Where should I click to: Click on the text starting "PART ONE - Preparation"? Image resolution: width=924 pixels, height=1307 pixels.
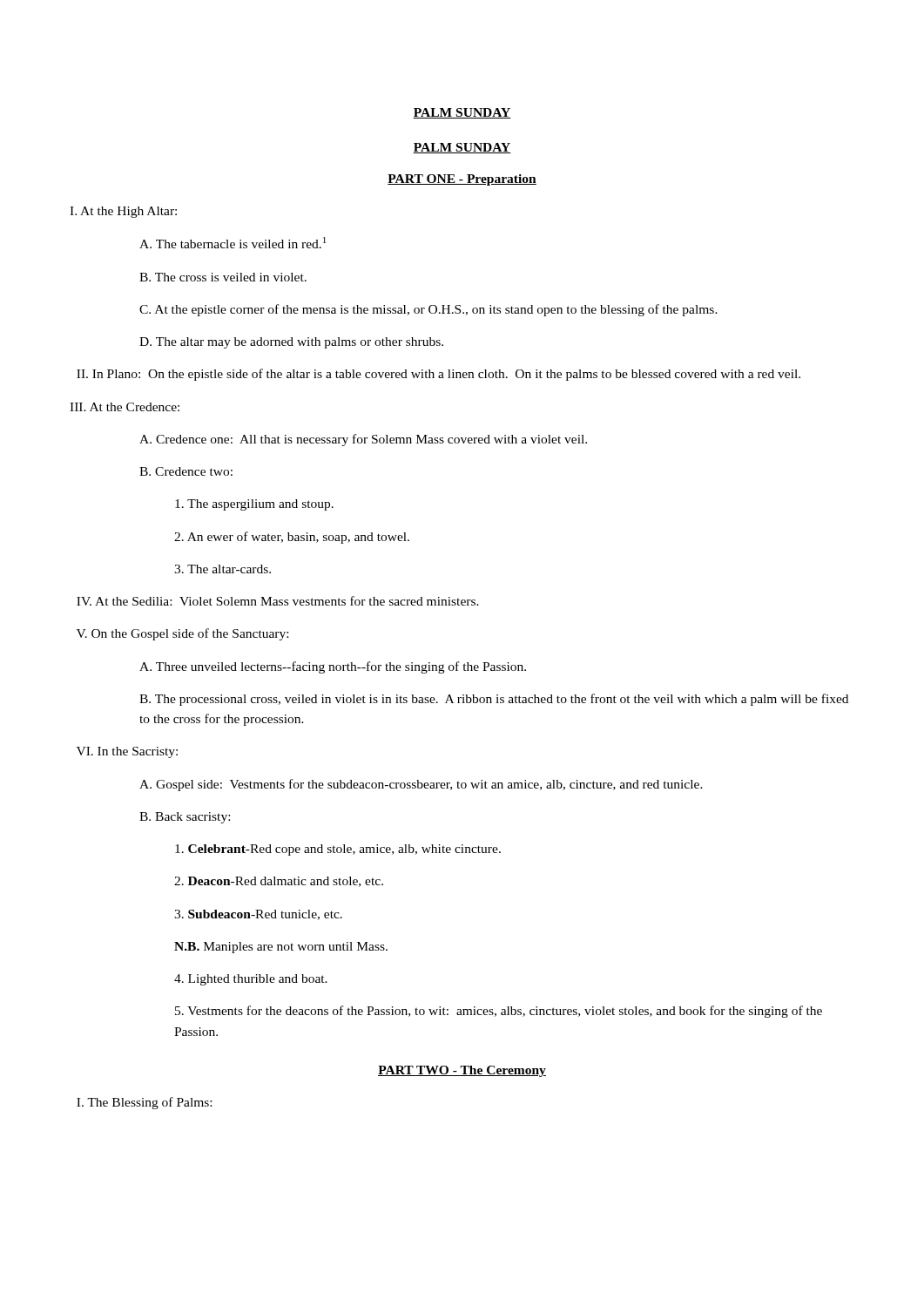[462, 178]
